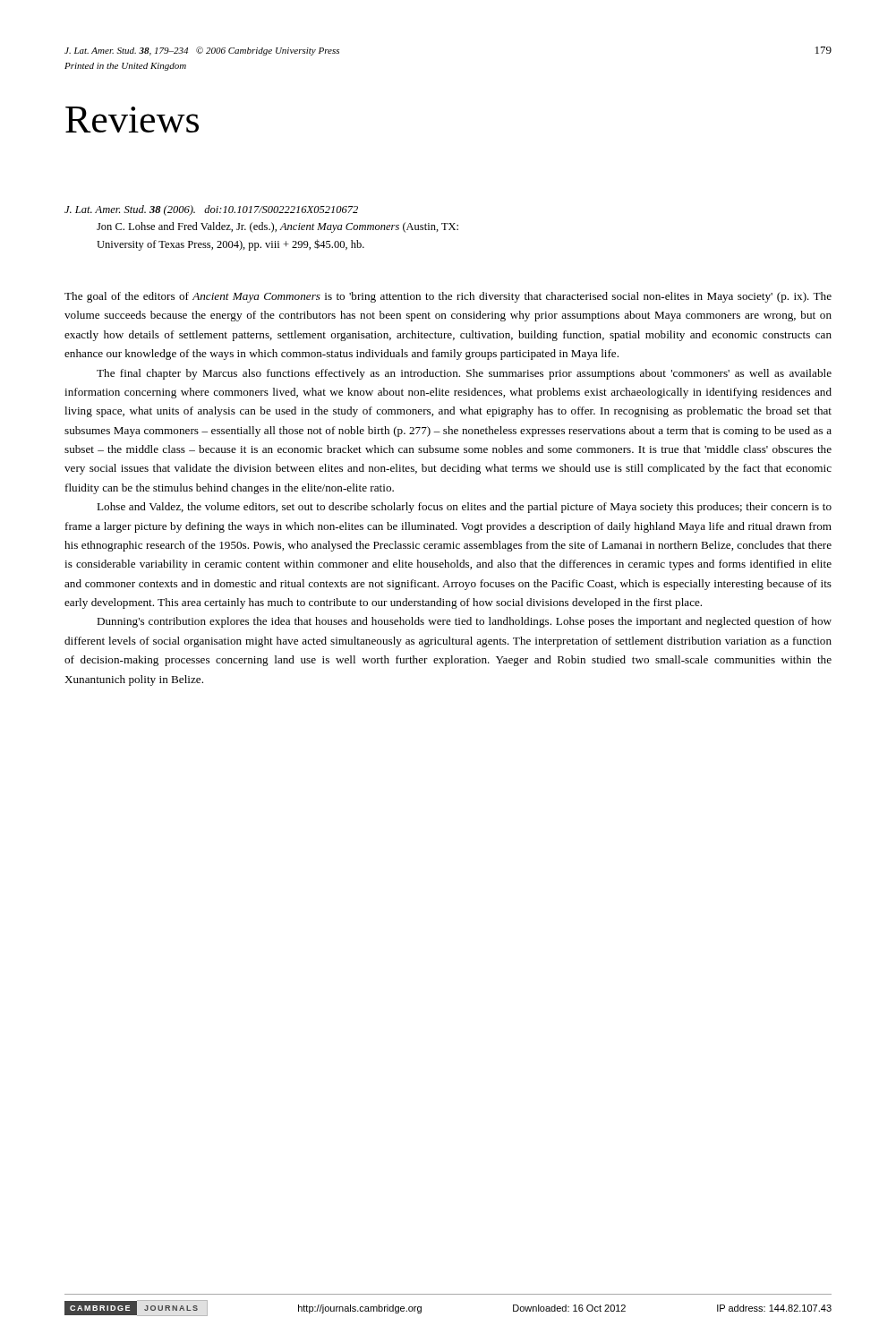Viewport: 896px width, 1343px height.
Task: Find the text block containing "J. Lat. Amer. Stud. 38 (2006)."
Action: (448, 228)
